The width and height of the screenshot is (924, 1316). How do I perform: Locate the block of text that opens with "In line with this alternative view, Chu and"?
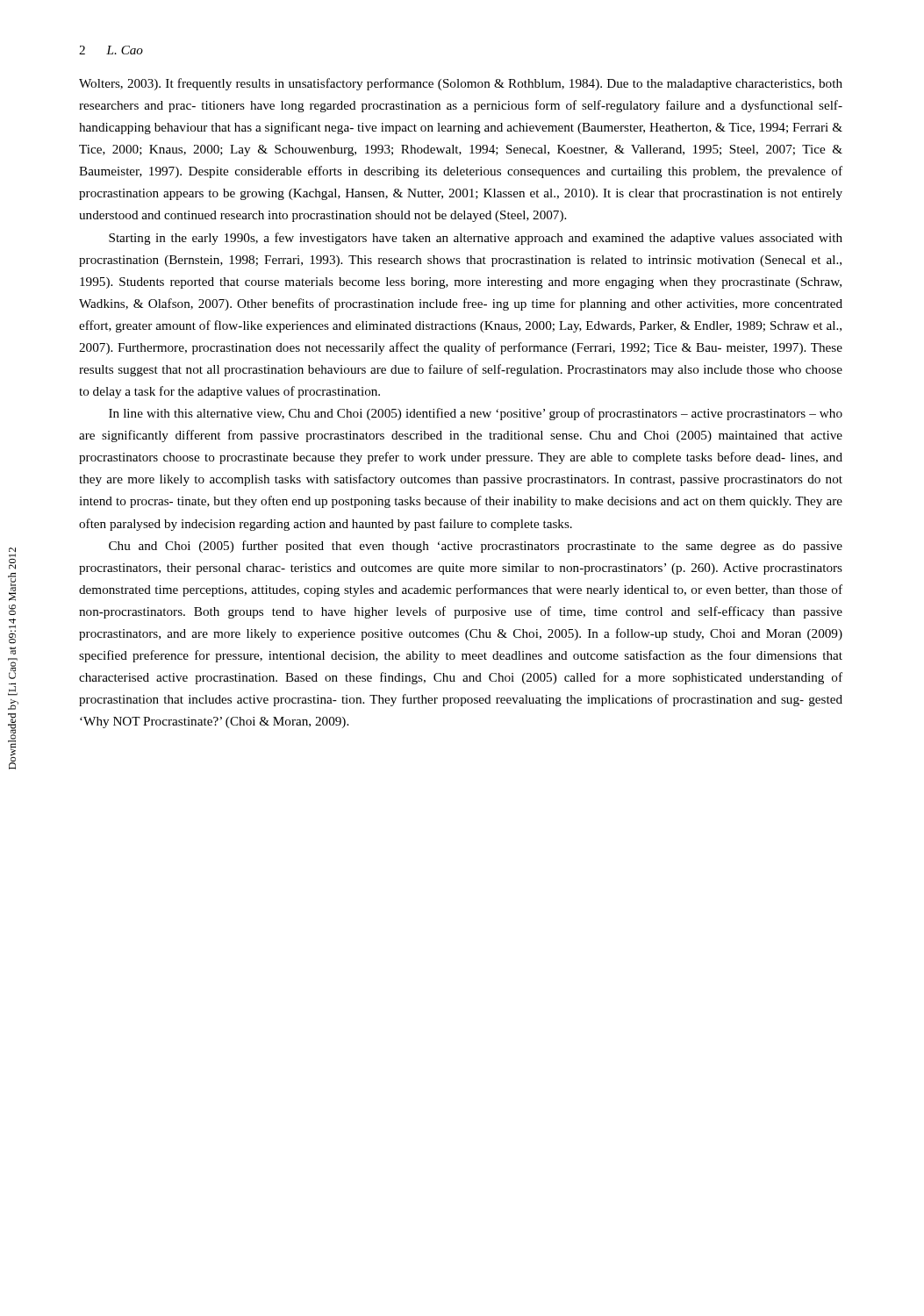pos(461,468)
